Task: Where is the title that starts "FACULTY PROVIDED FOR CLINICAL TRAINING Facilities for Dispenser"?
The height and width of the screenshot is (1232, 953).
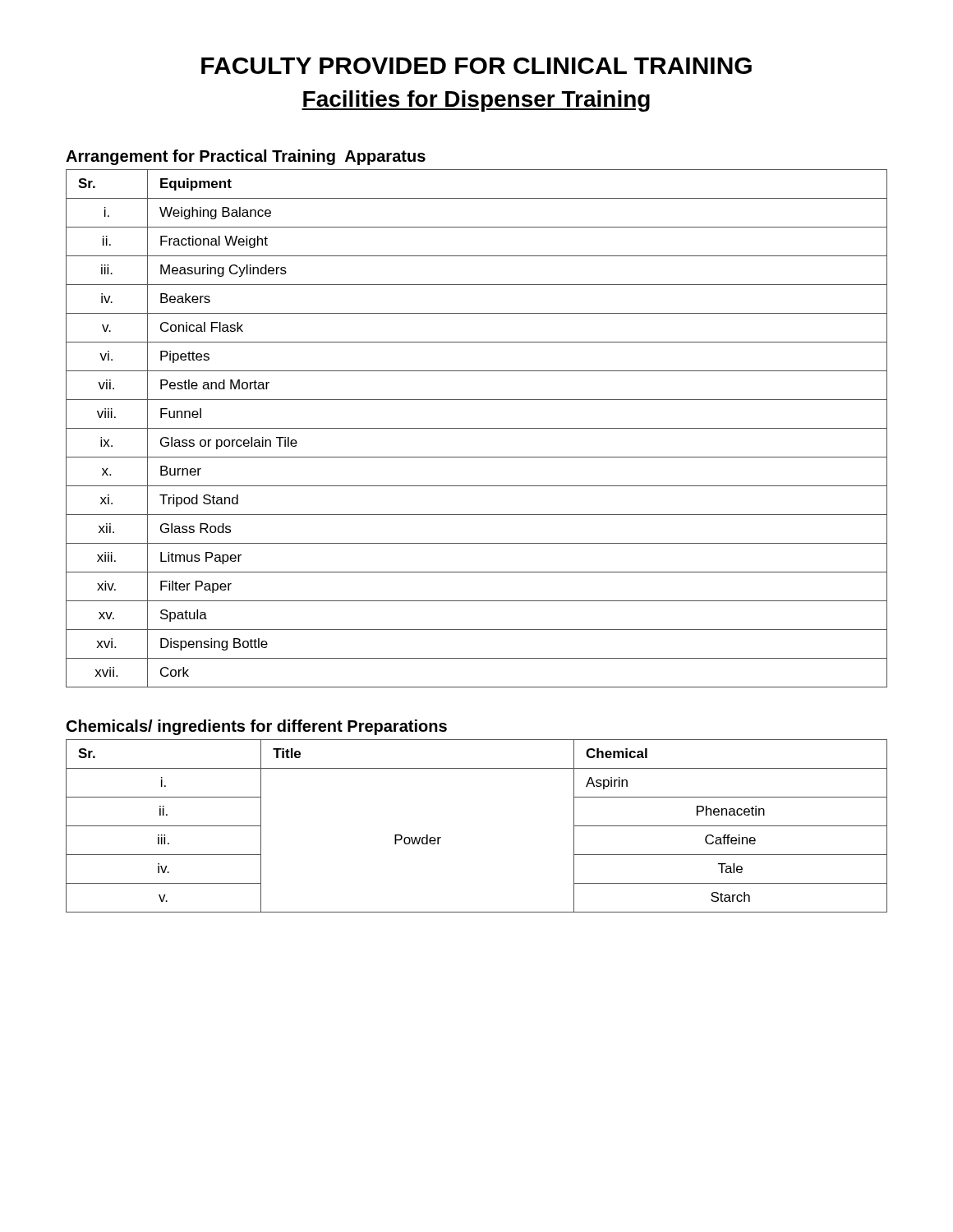Action: point(476,82)
